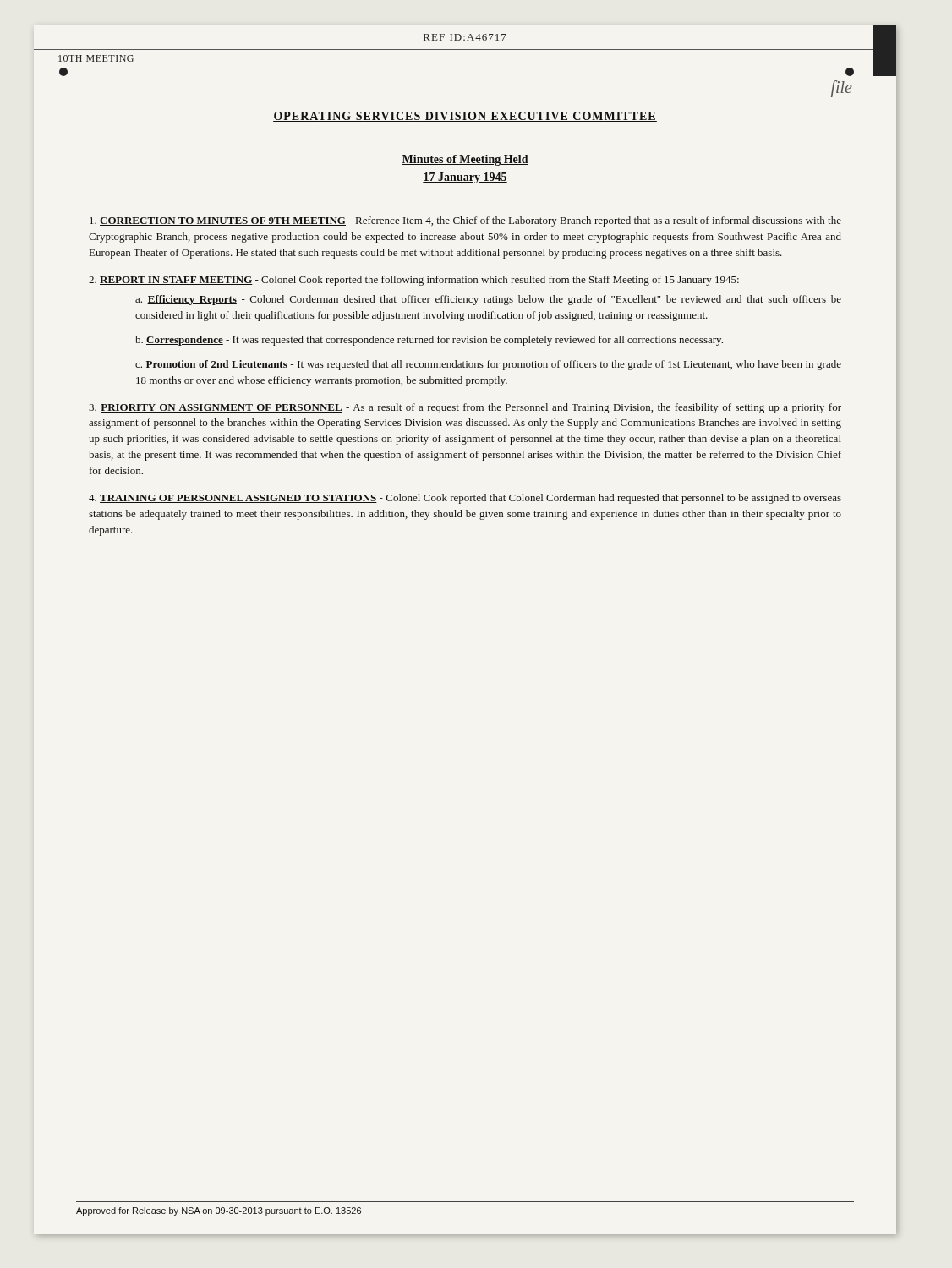The width and height of the screenshot is (952, 1268).
Task: Click the passage that begins "a. Efficiency Reports - Colonel Corderman desired"
Action: coord(488,307)
